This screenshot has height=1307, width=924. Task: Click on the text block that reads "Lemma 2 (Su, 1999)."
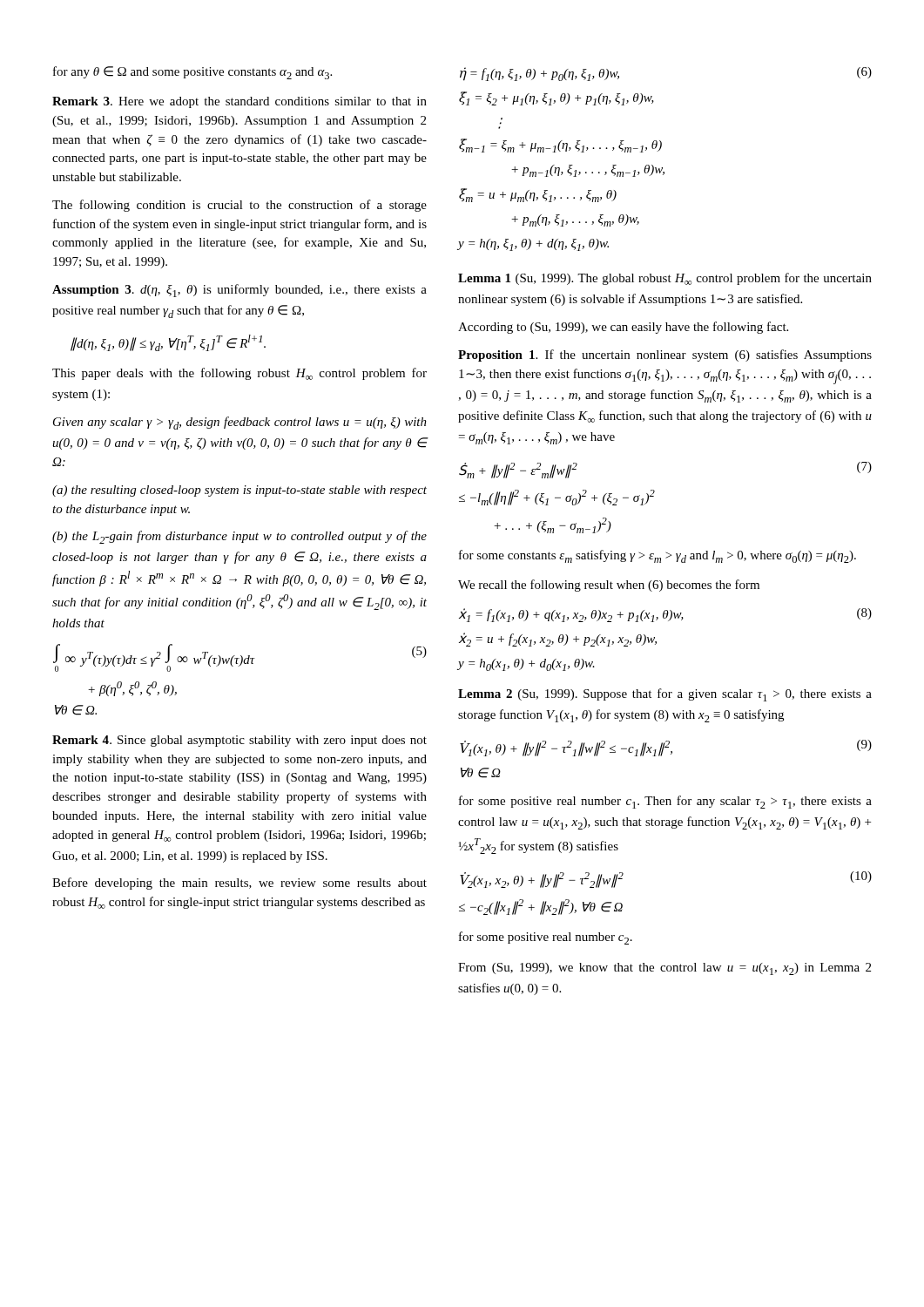point(665,705)
